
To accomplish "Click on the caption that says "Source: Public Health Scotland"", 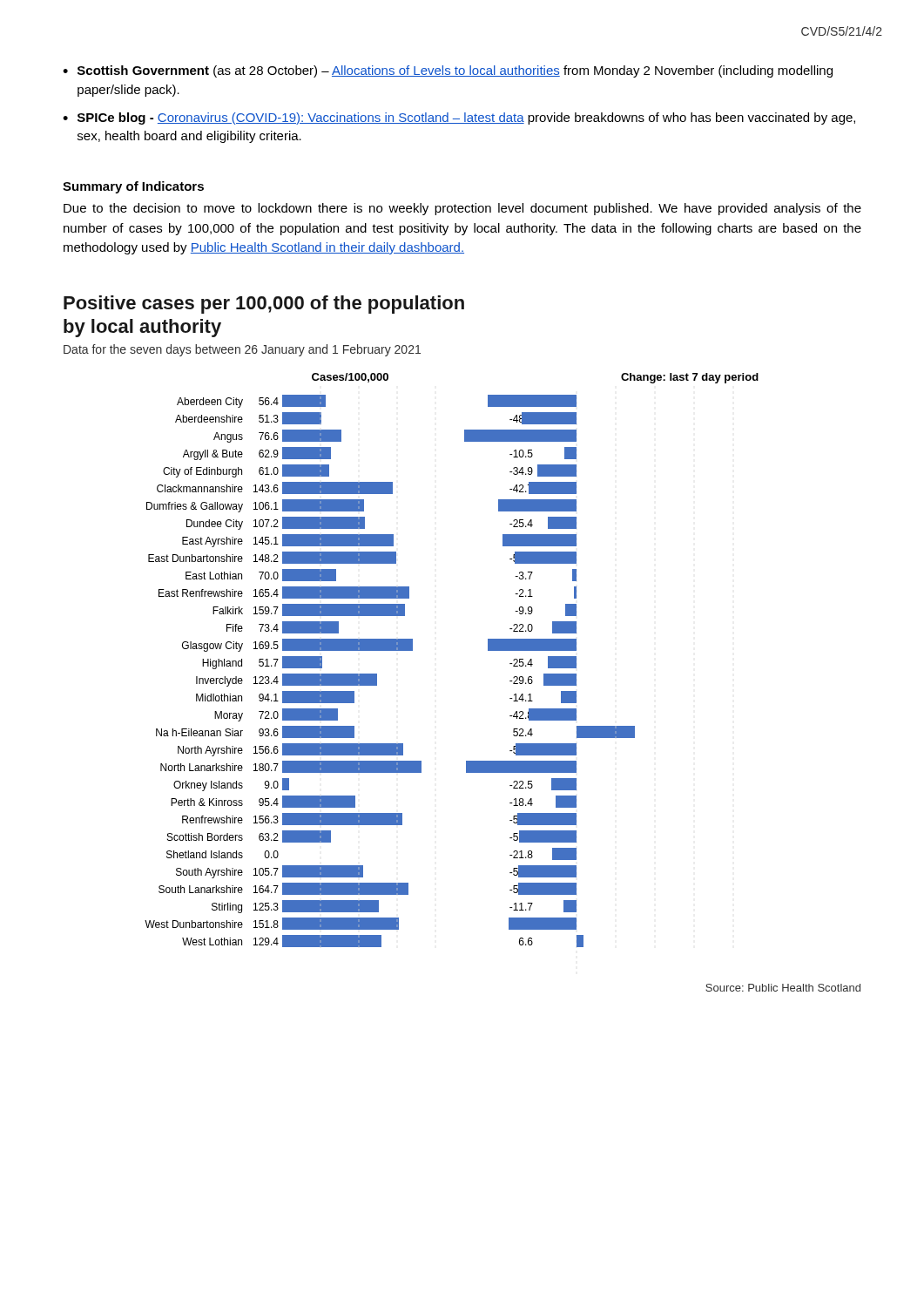I will 783,987.
